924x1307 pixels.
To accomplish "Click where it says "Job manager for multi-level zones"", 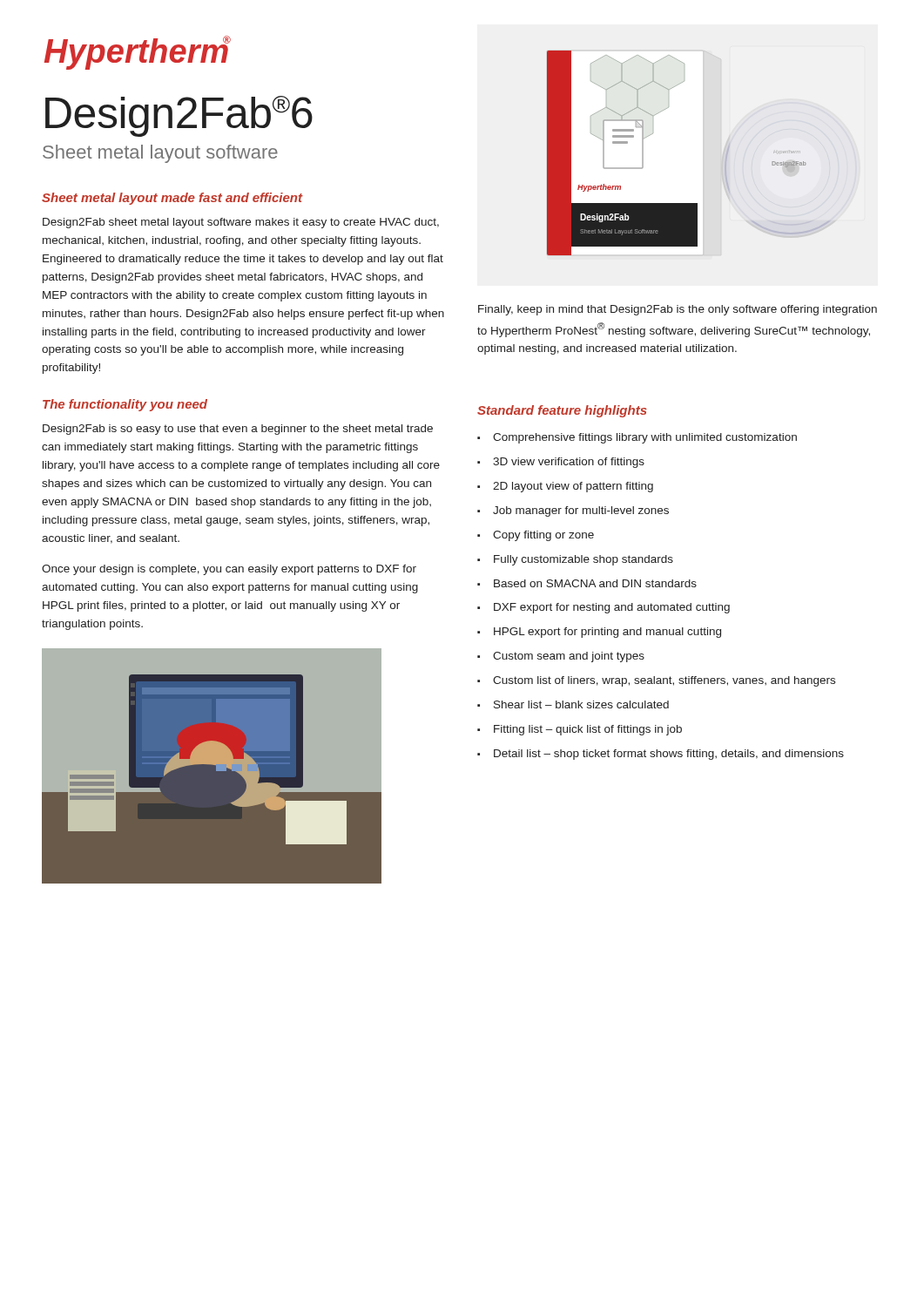I will click(581, 510).
